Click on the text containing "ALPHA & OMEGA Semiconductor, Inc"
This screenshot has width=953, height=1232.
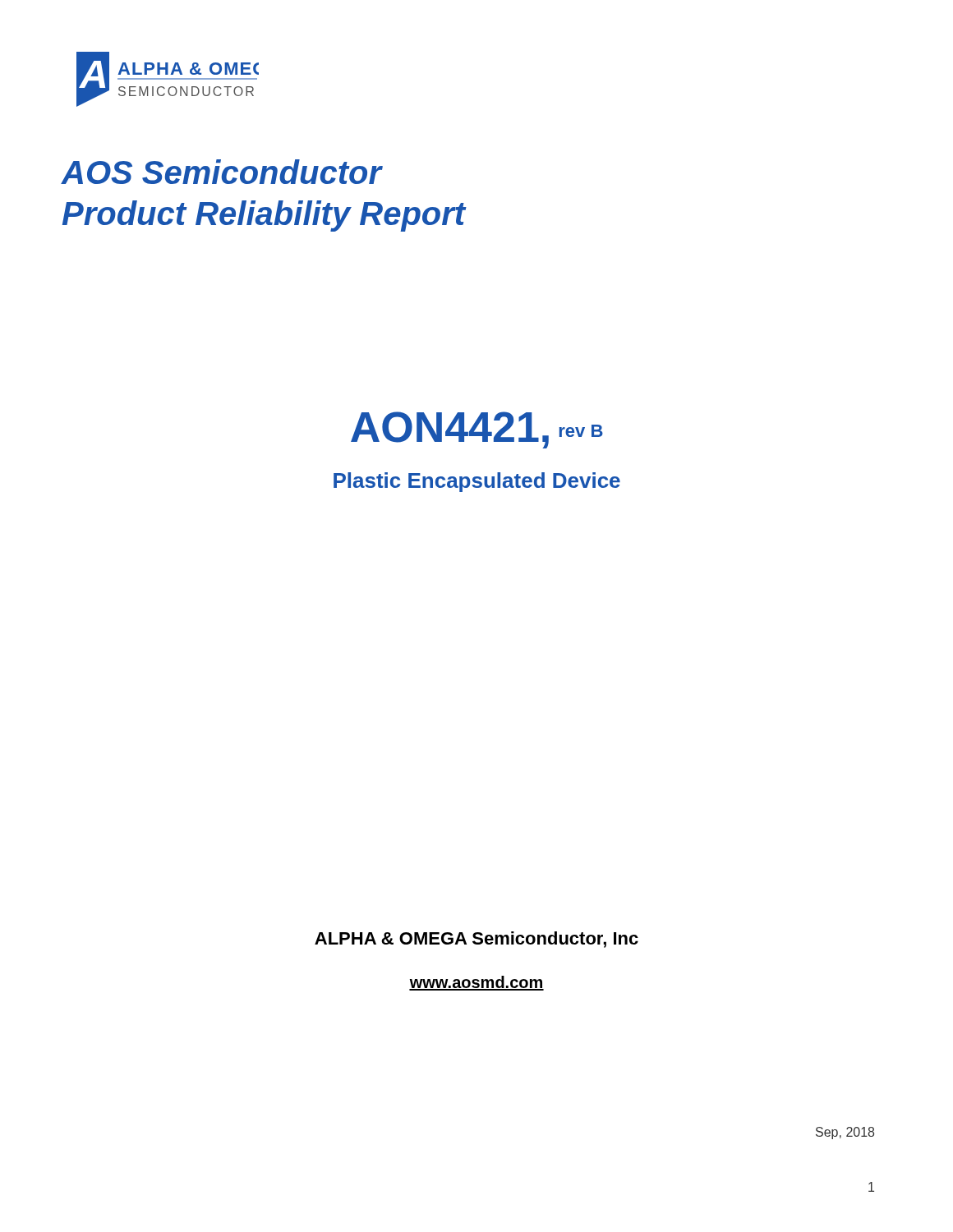point(476,939)
